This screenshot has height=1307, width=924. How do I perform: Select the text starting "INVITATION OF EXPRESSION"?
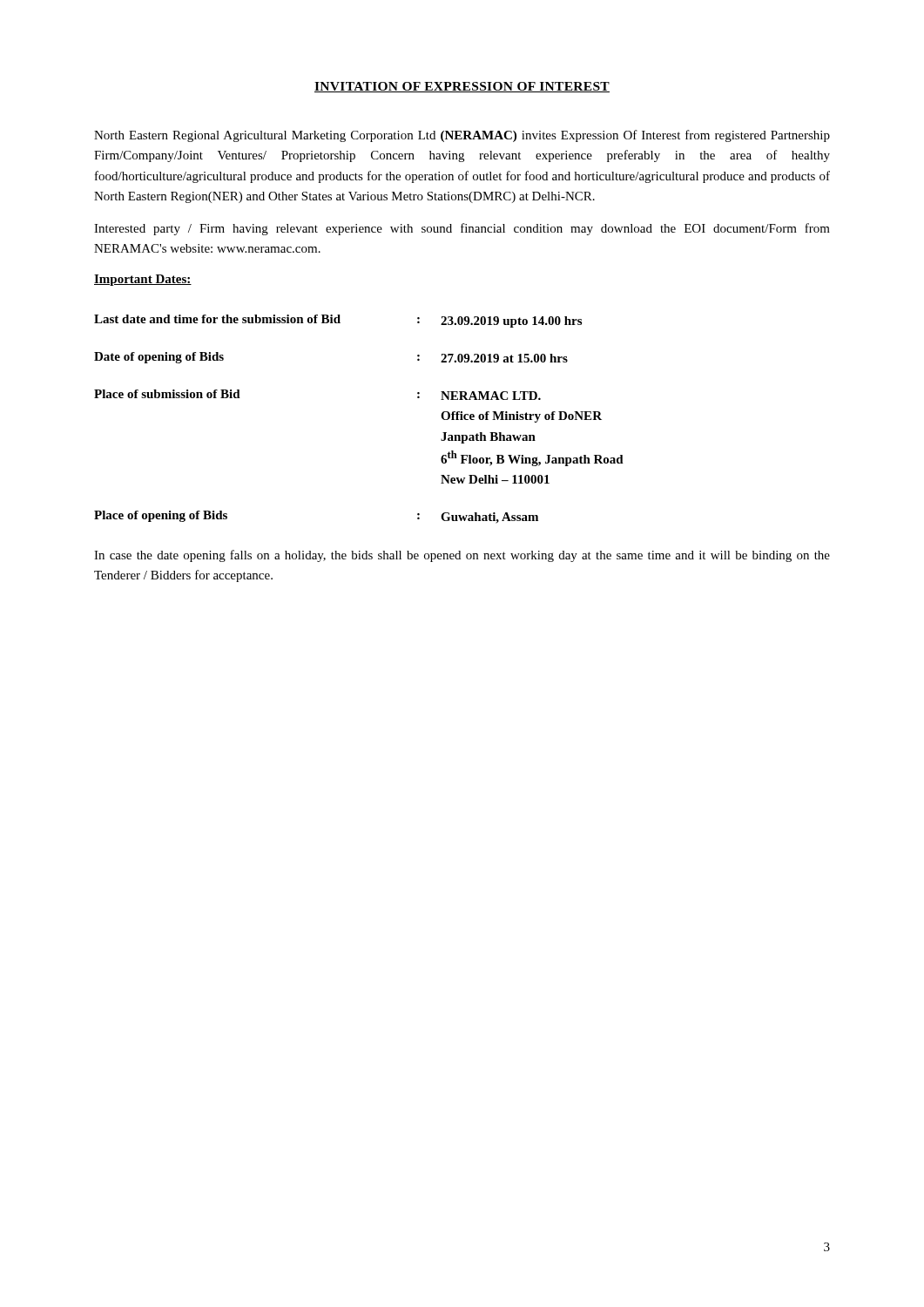coord(462,86)
